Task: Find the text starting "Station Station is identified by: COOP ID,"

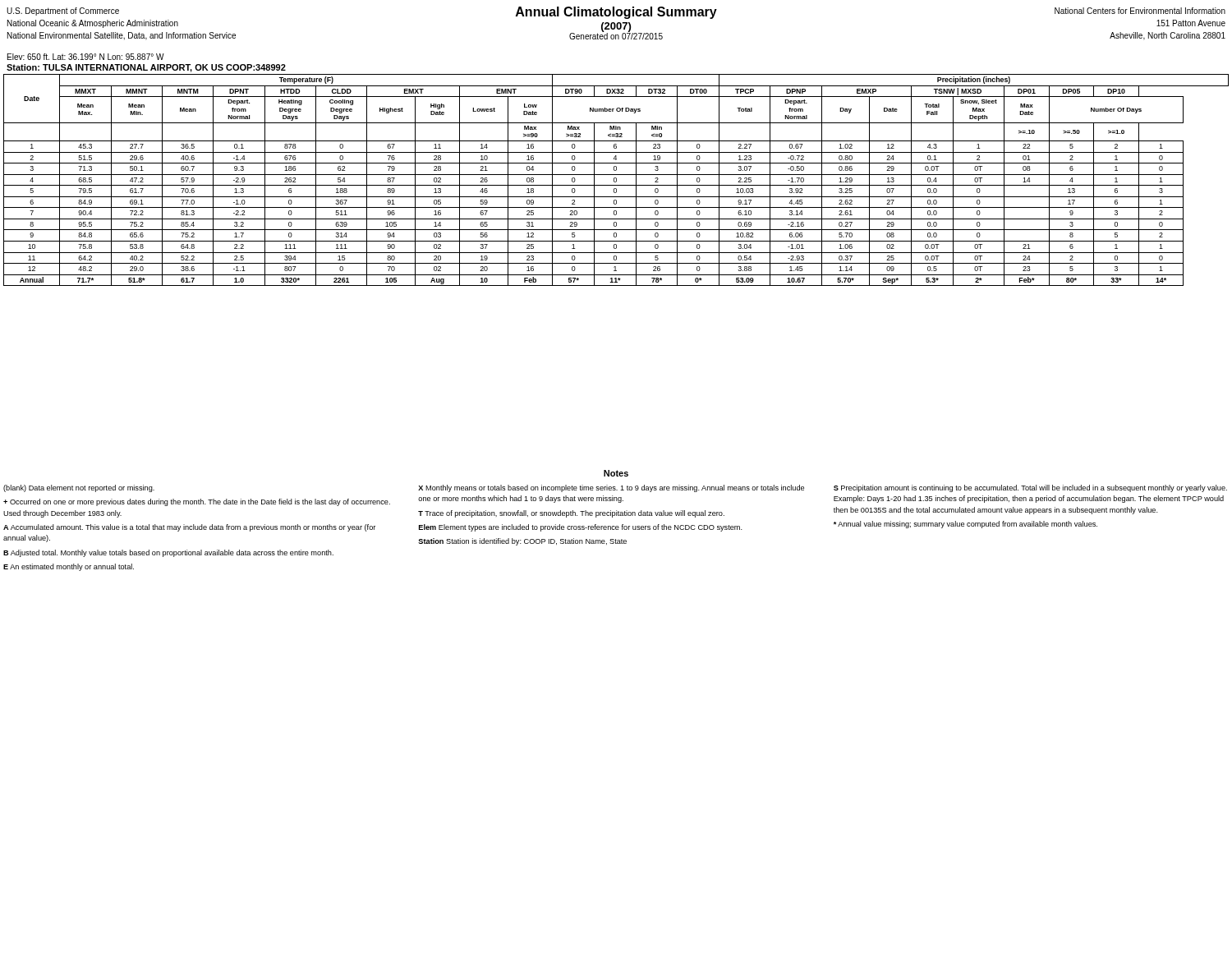Action: tap(523, 542)
